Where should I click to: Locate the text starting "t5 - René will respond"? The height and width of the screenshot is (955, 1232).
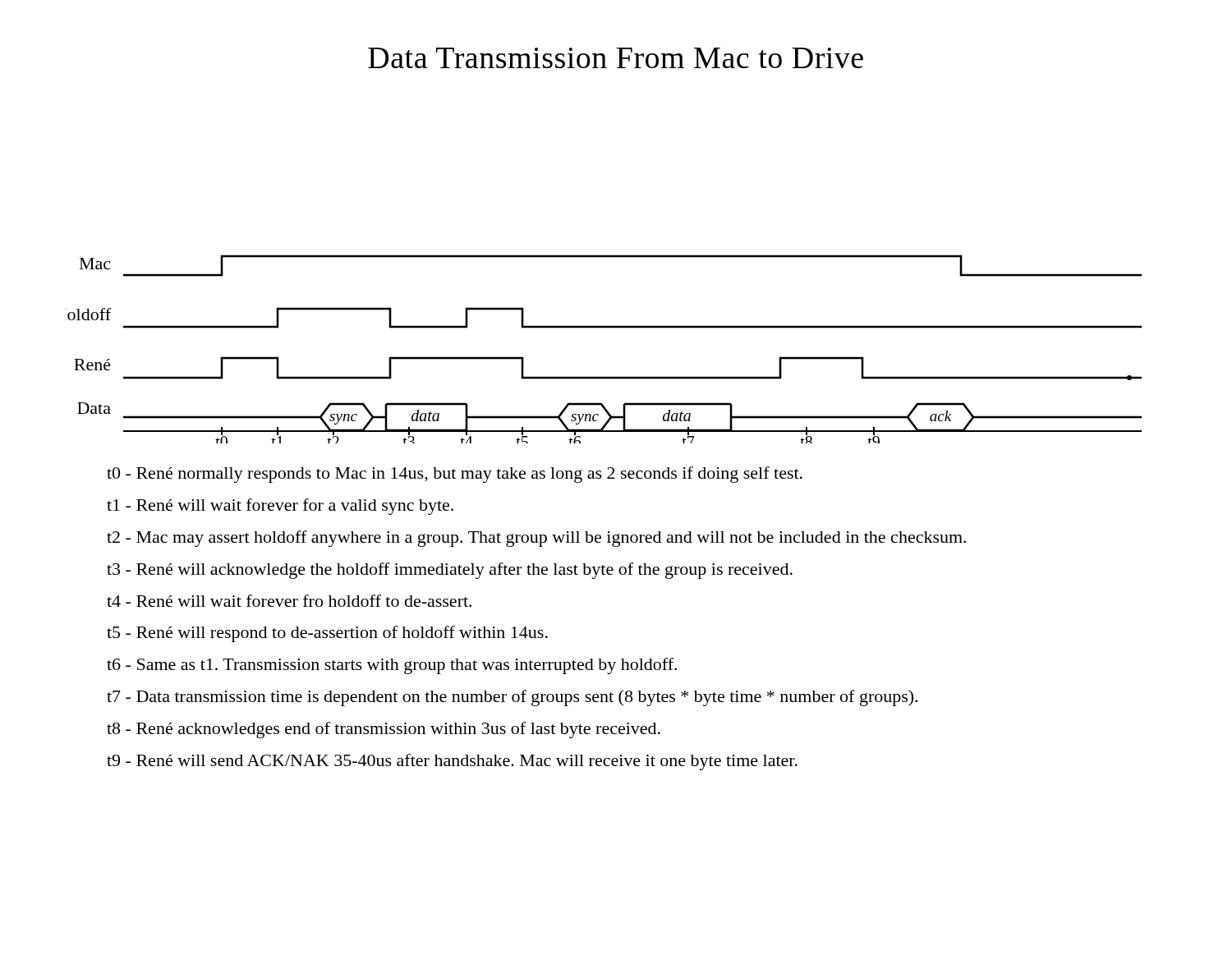(x=327, y=634)
